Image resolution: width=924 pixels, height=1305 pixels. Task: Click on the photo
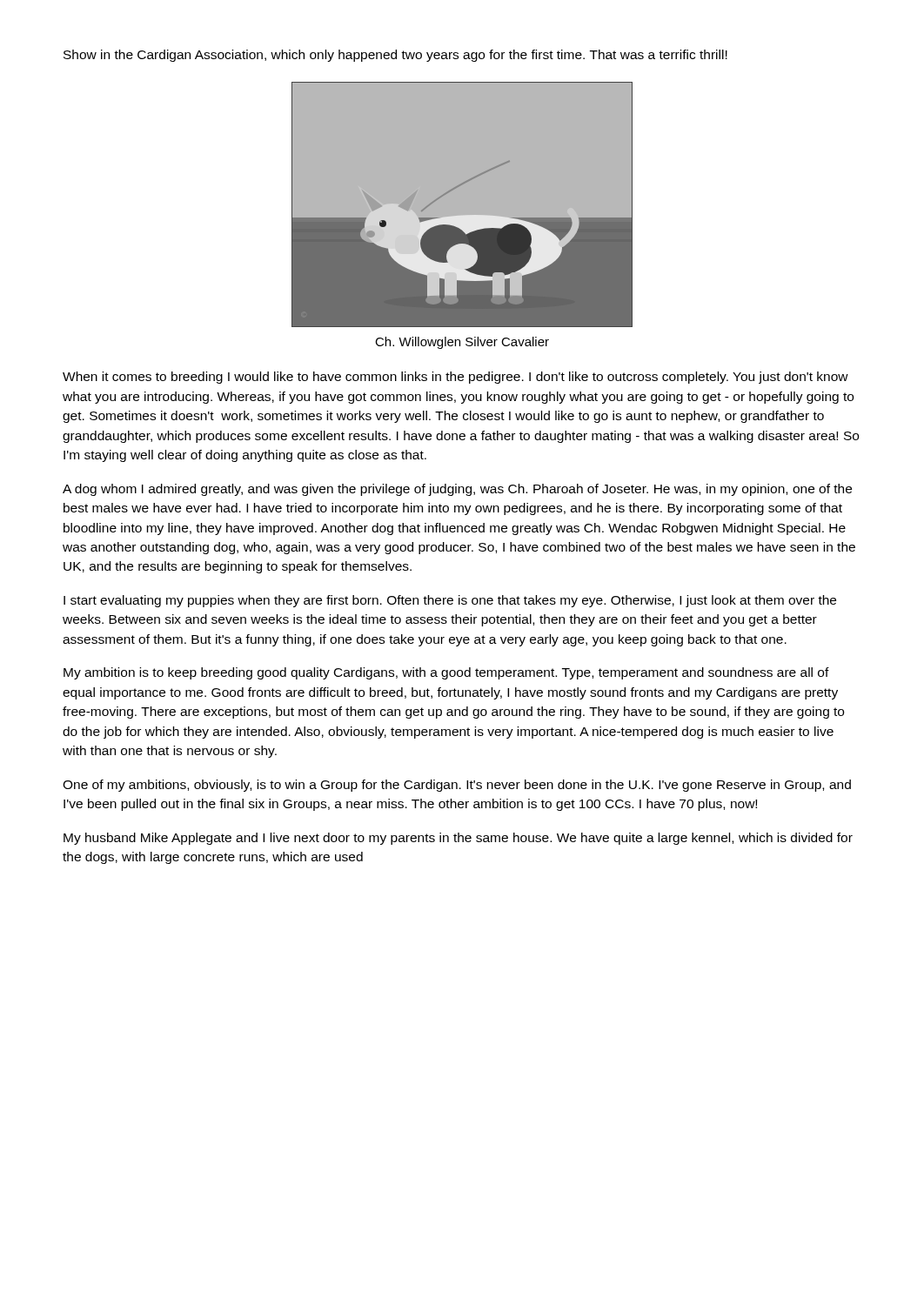coord(462,205)
